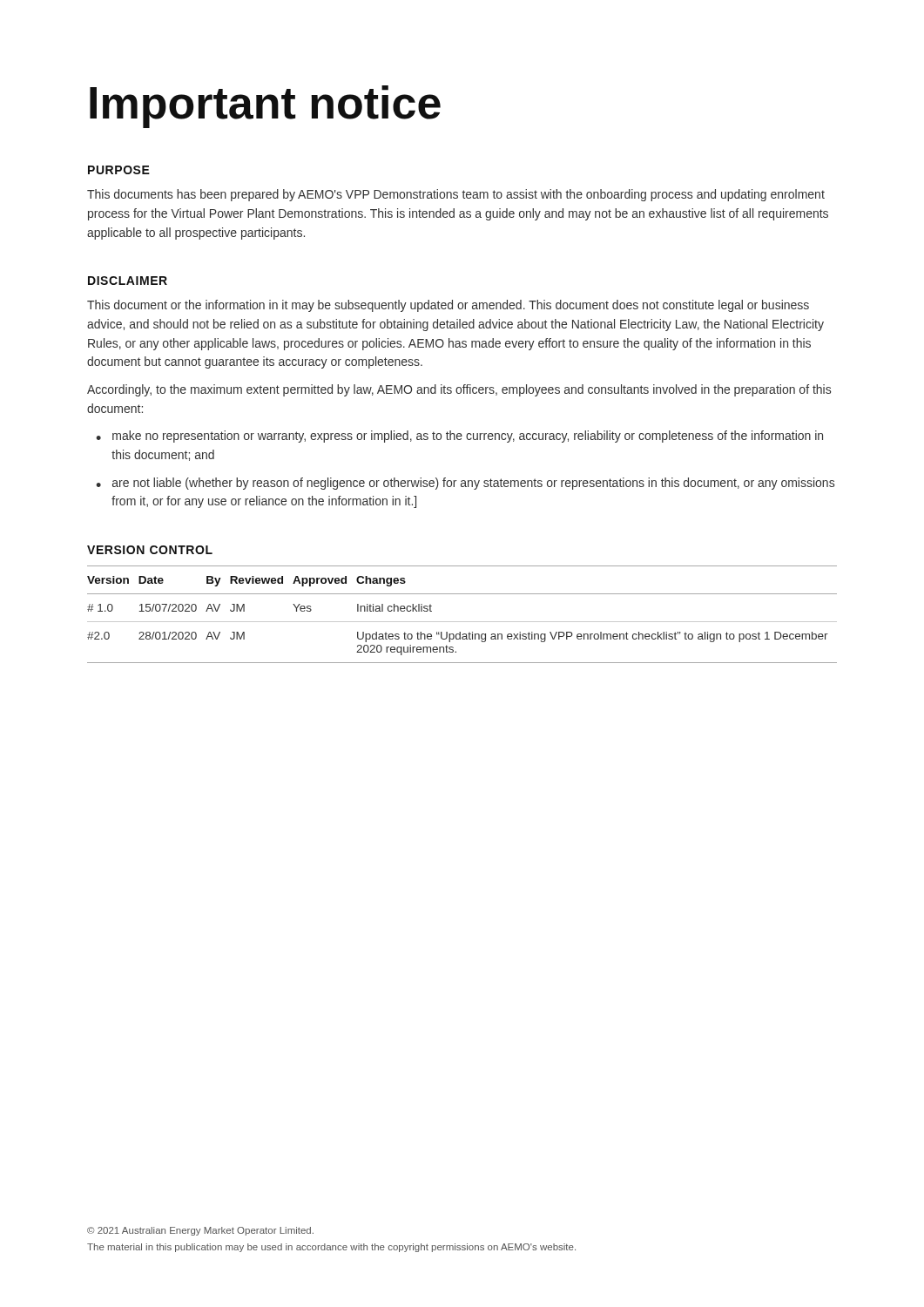
Task: Click on the text block that says "This document or"
Action: (455, 334)
